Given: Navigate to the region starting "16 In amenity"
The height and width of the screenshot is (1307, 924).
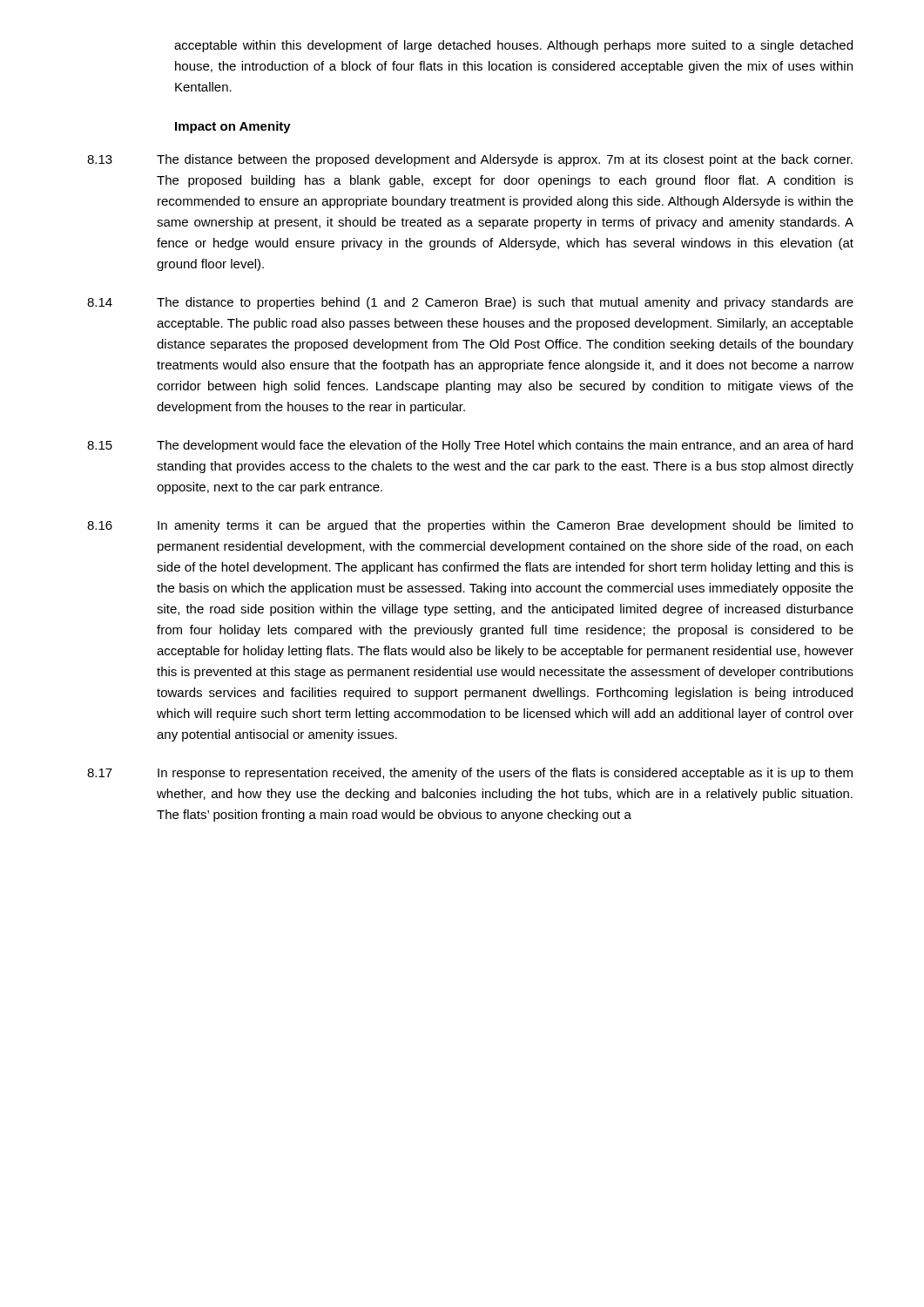Looking at the screenshot, I should (x=470, y=630).
